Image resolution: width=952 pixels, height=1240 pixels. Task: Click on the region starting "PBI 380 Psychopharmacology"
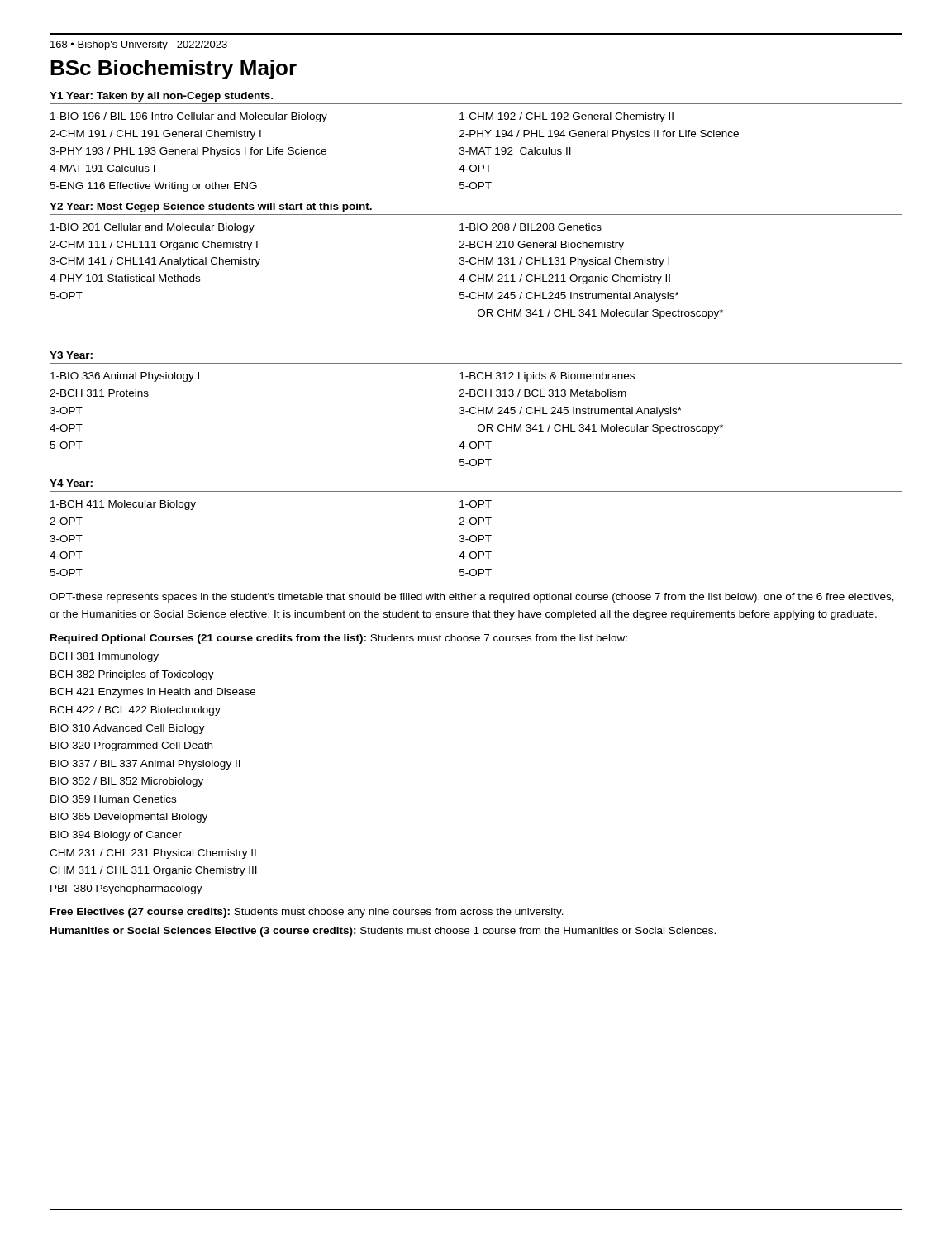[x=126, y=888]
